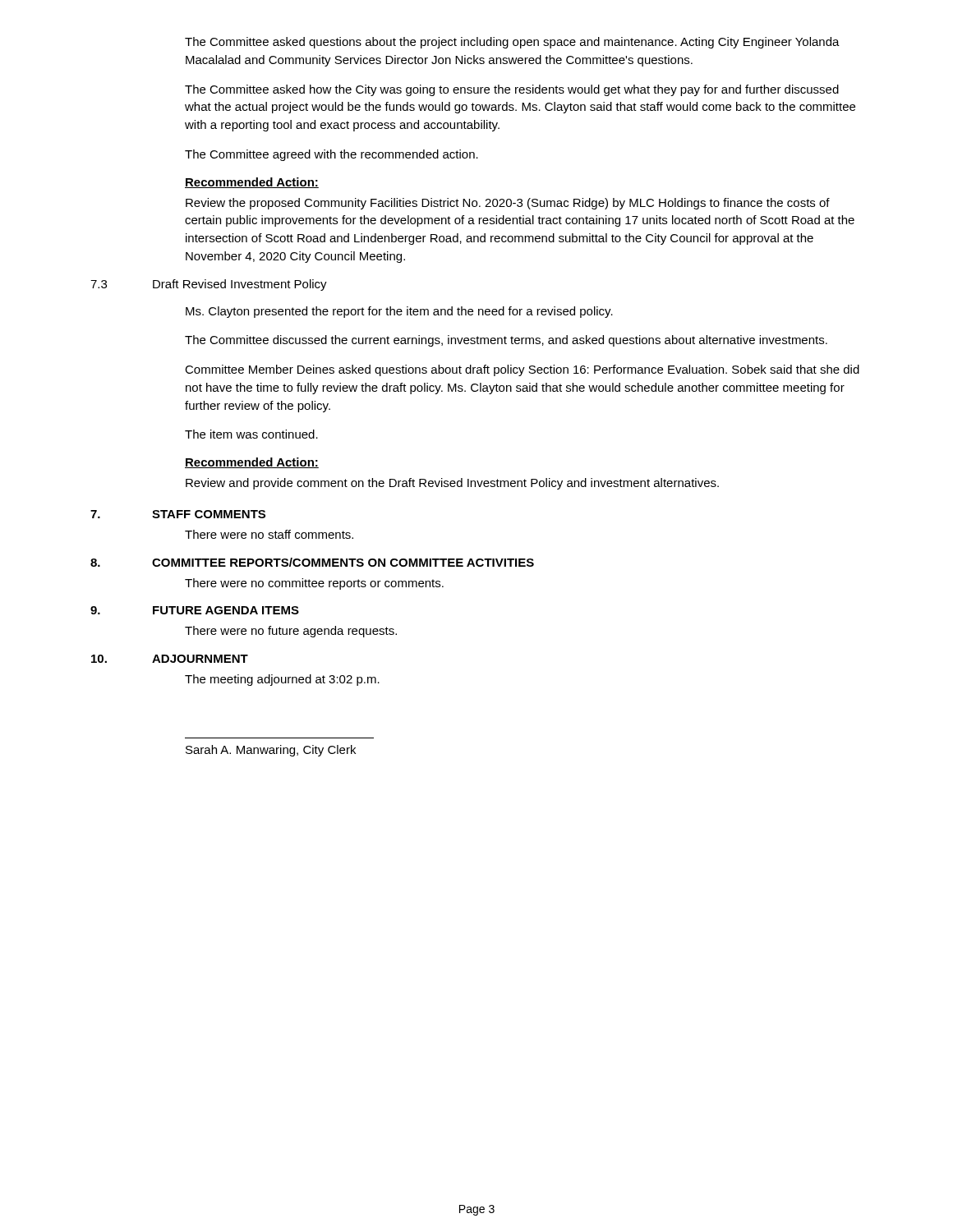Image resolution: width=953 pixels, height=1232 pixels.
Task: Locate the text that reads "The meeting adjourned at 3:02 p.m."
Action: click(x=282, y=680)
